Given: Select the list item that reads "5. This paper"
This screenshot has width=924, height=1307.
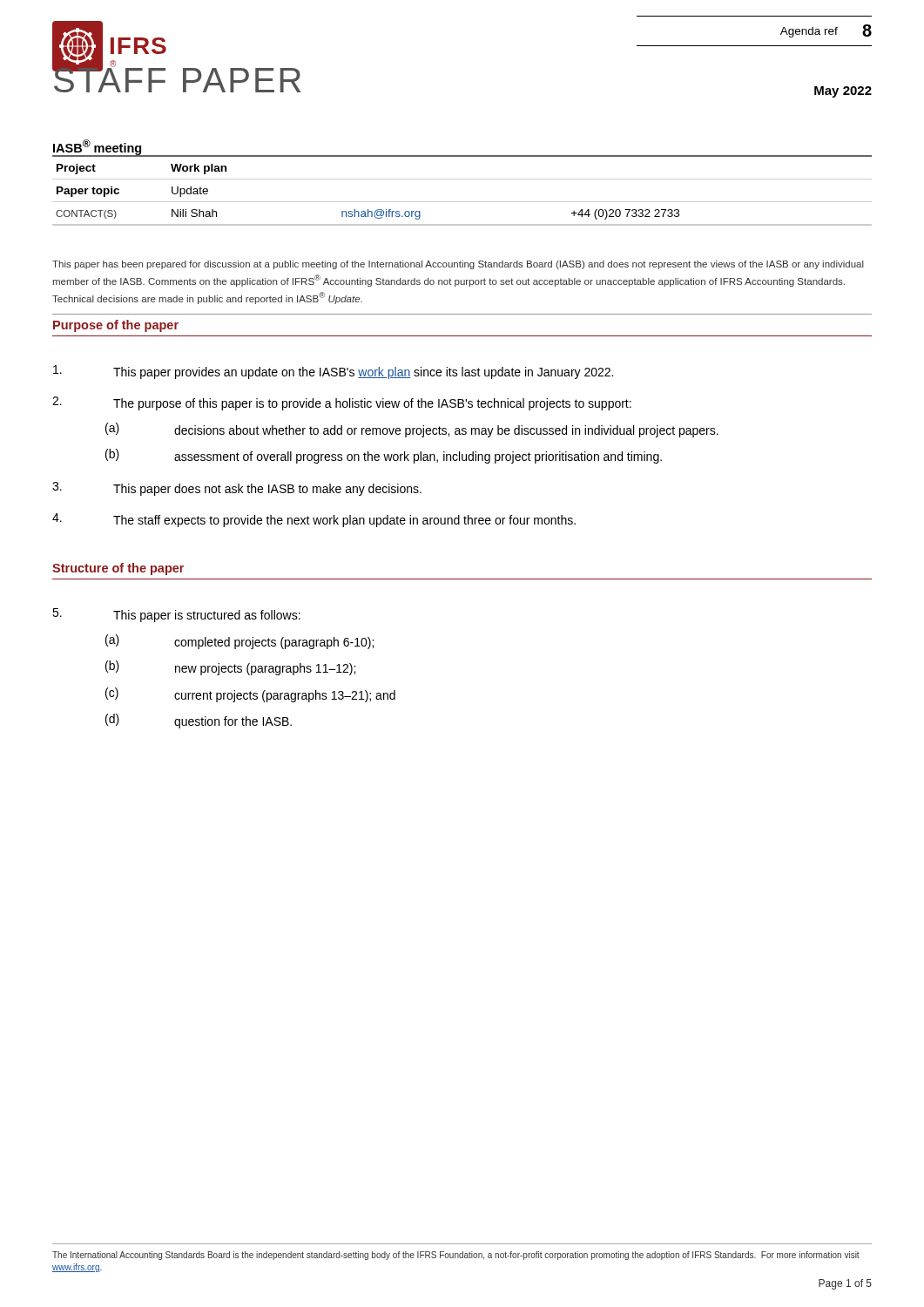Looking at the screenshot, I should coord(176,615).
